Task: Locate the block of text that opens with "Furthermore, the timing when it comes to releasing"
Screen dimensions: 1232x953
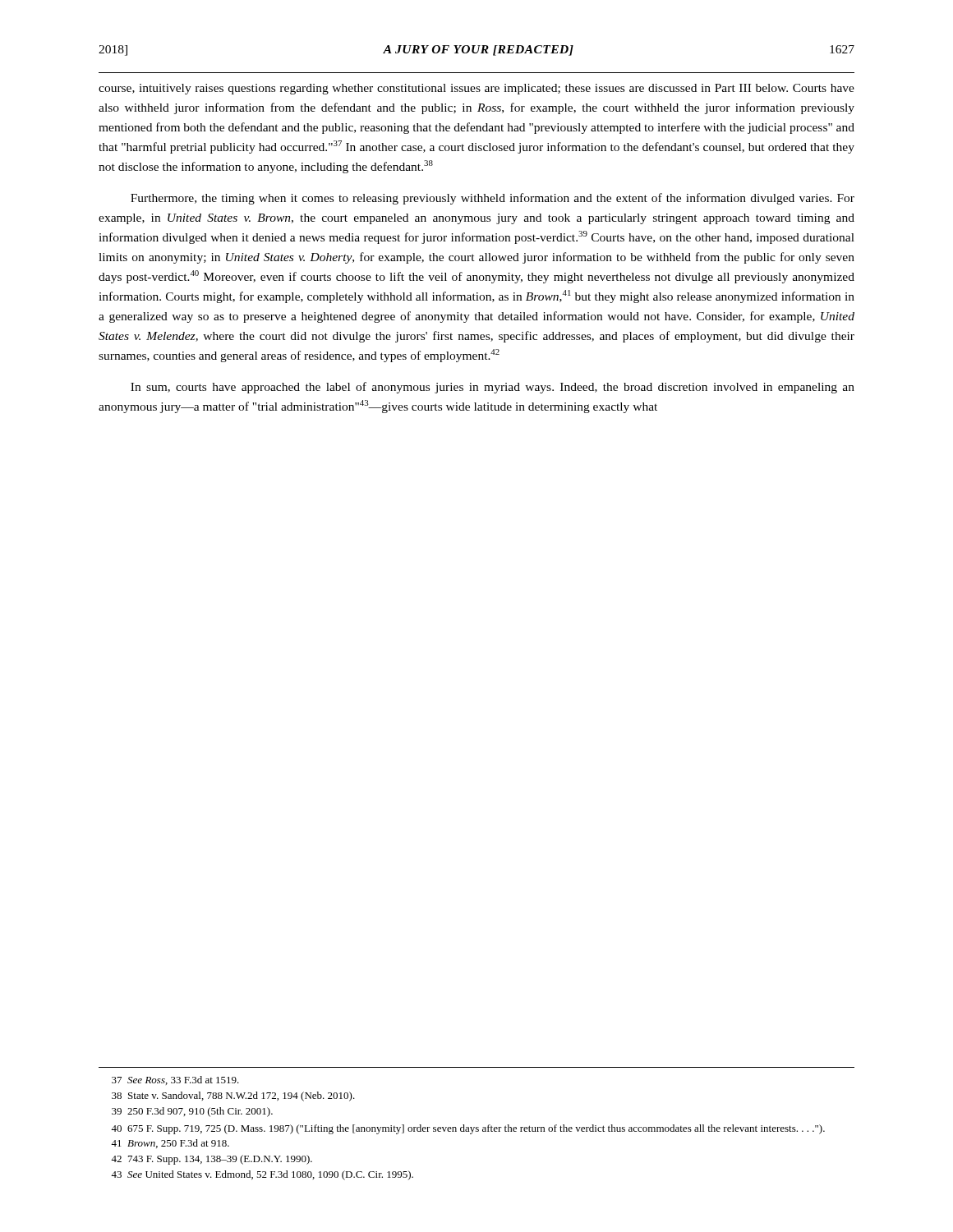Action: 476,277
